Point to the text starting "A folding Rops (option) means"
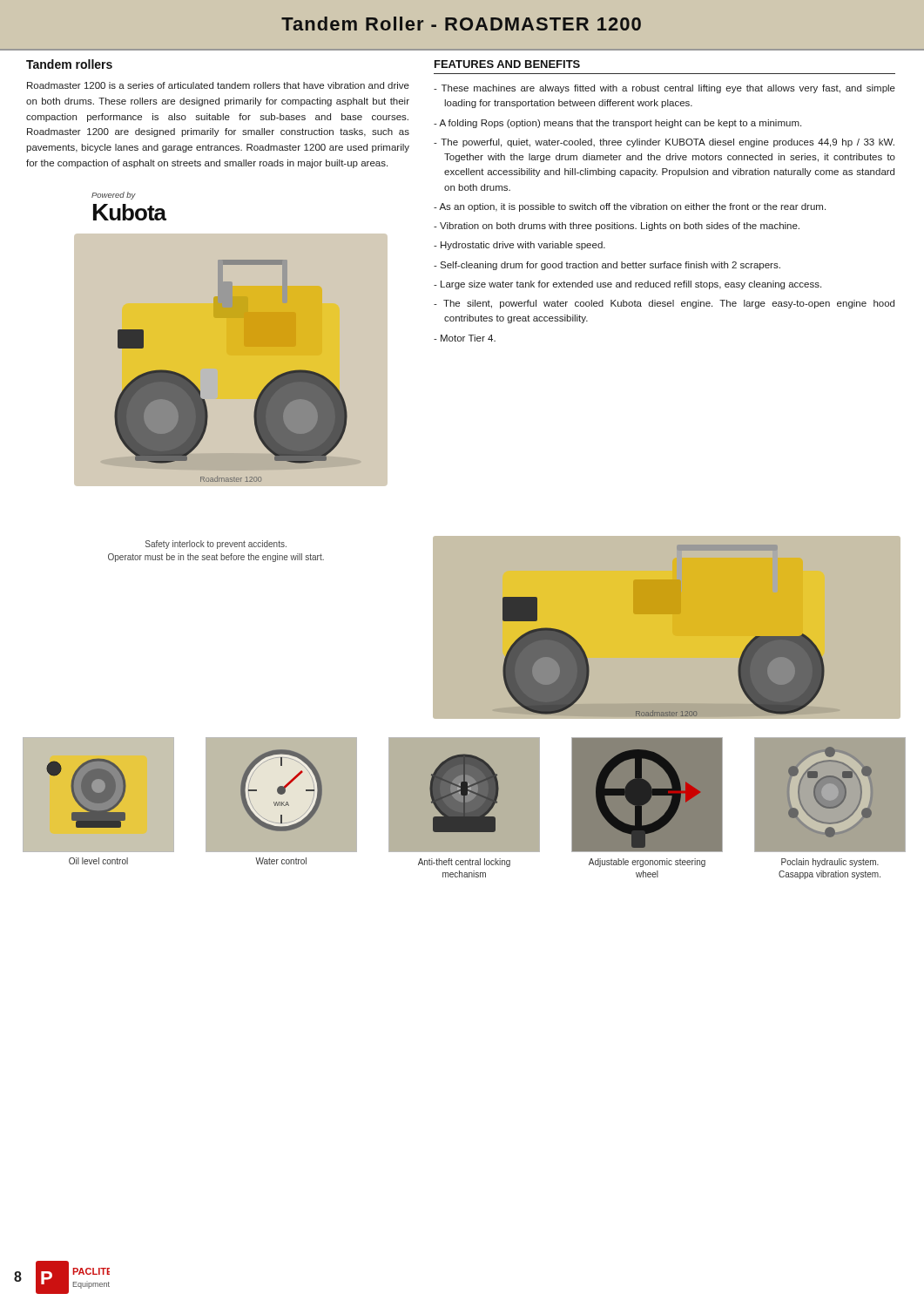Image resolution: width=924 pixels, height=1307 pixels. (x=664, y=123)
